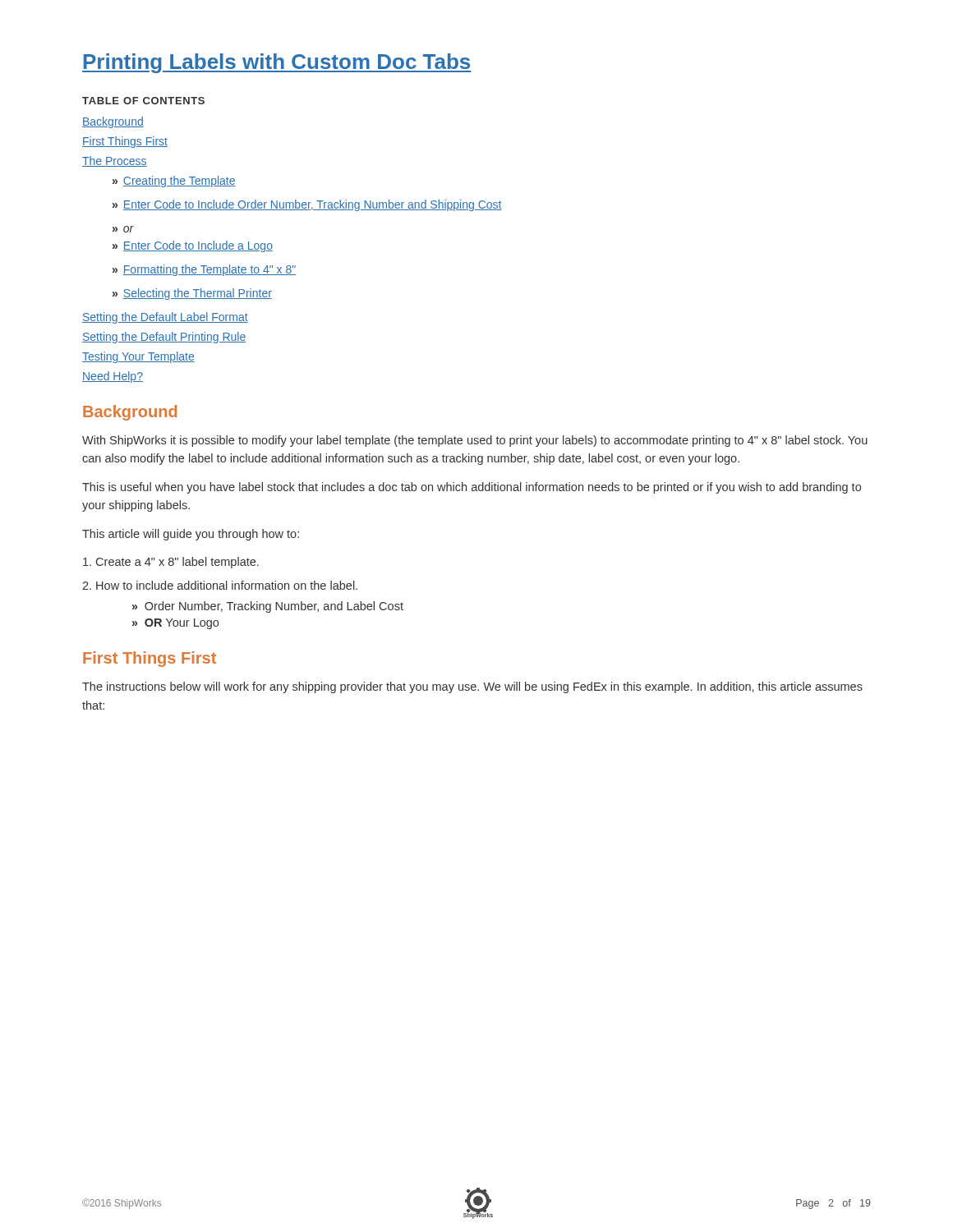Select the list item containing "» or"

pyautogui.click(x=123, y=228)
